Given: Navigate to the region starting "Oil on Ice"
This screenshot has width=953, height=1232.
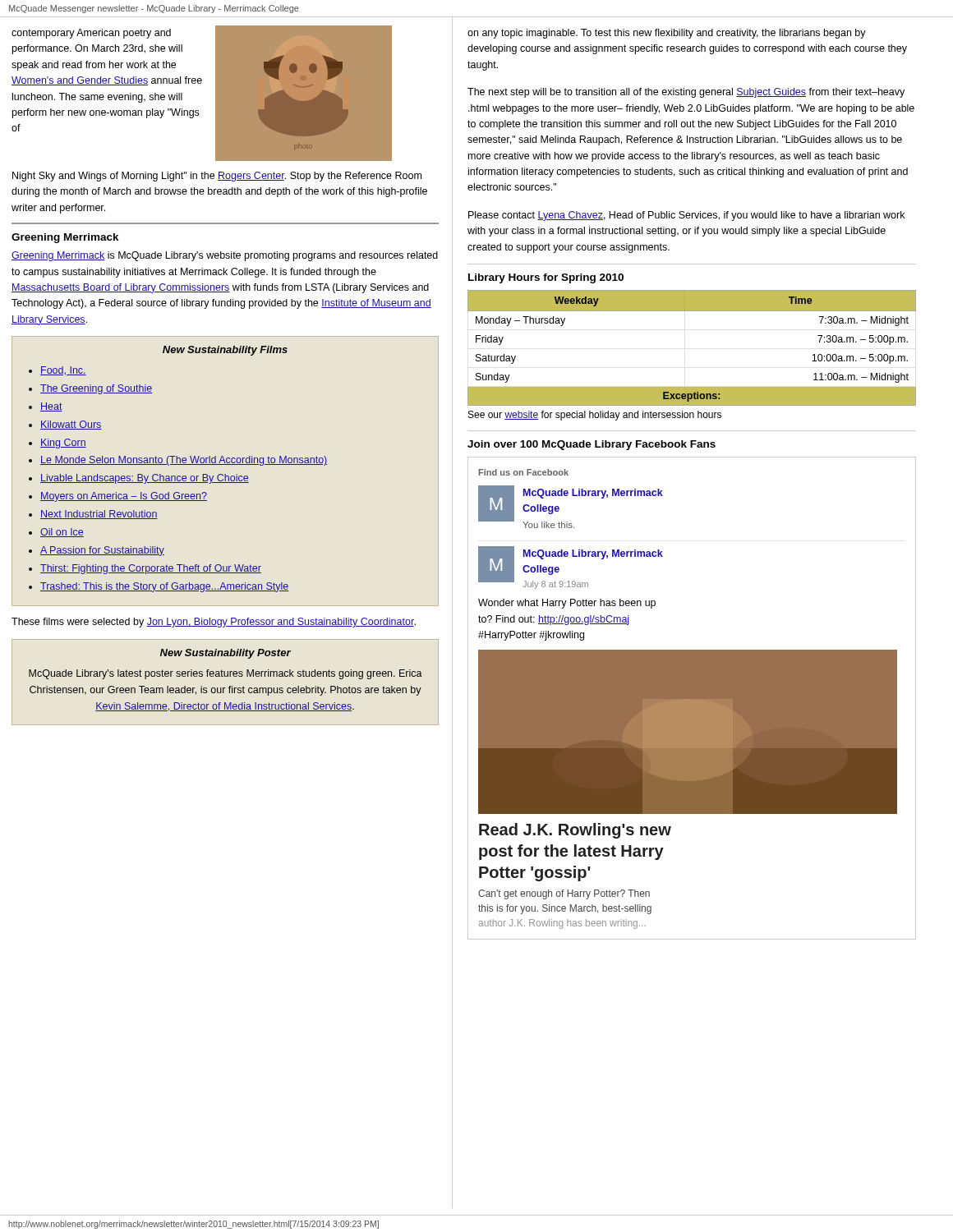Looking at the screenshot, I should click(x=62, y=532).
